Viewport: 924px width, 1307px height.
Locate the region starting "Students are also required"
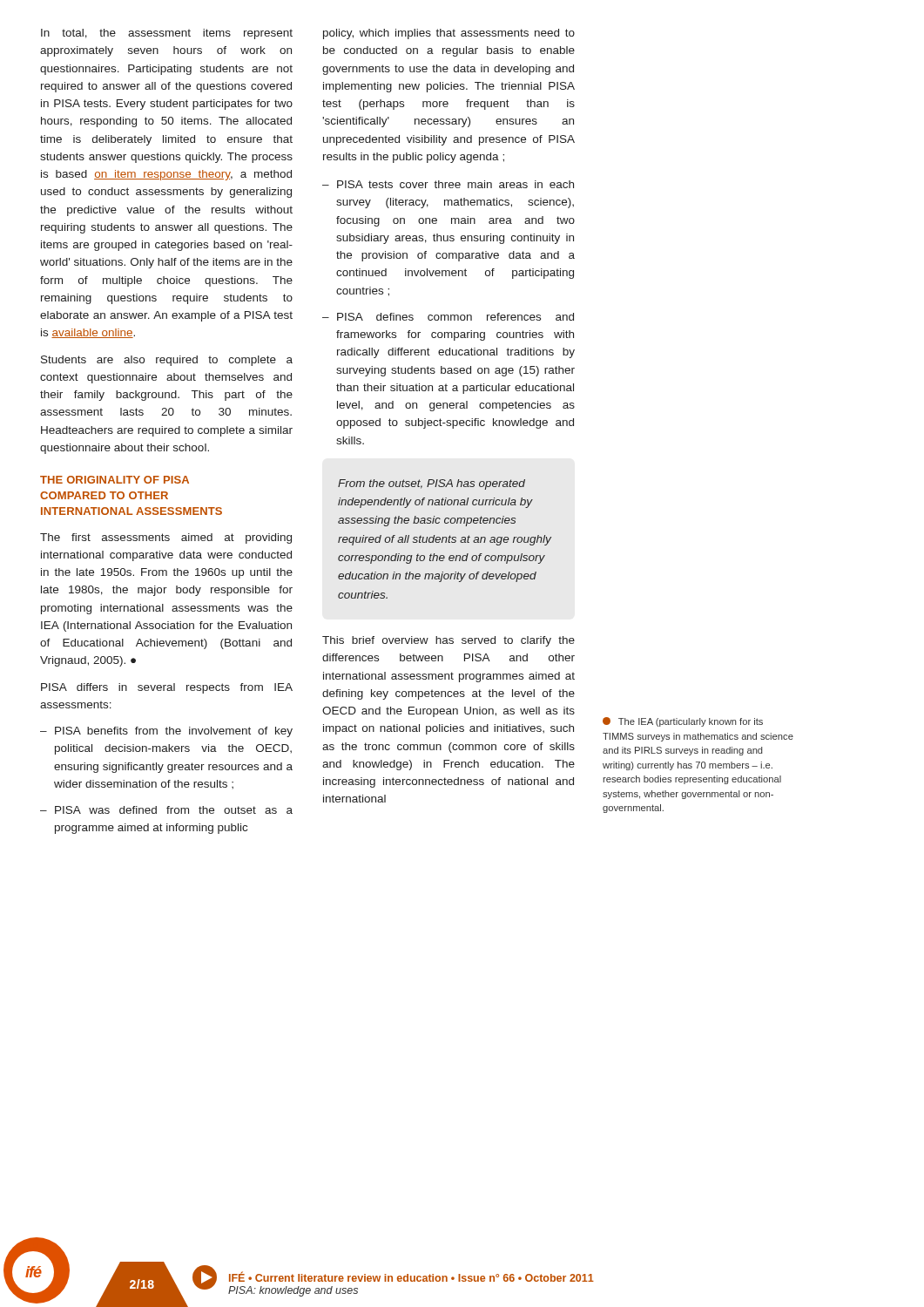[x=166, y=404]
